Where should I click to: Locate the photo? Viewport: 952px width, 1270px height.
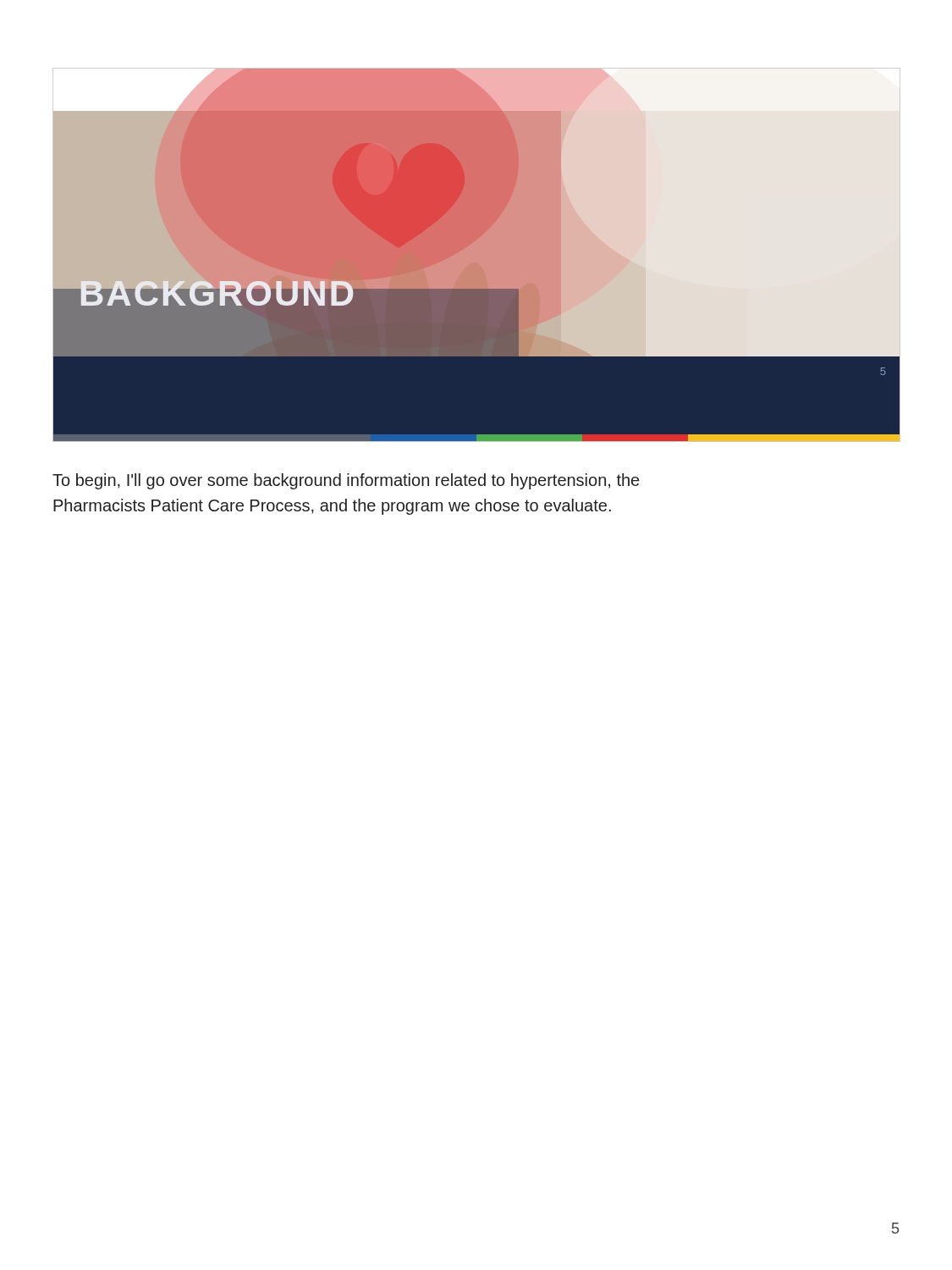476,255
